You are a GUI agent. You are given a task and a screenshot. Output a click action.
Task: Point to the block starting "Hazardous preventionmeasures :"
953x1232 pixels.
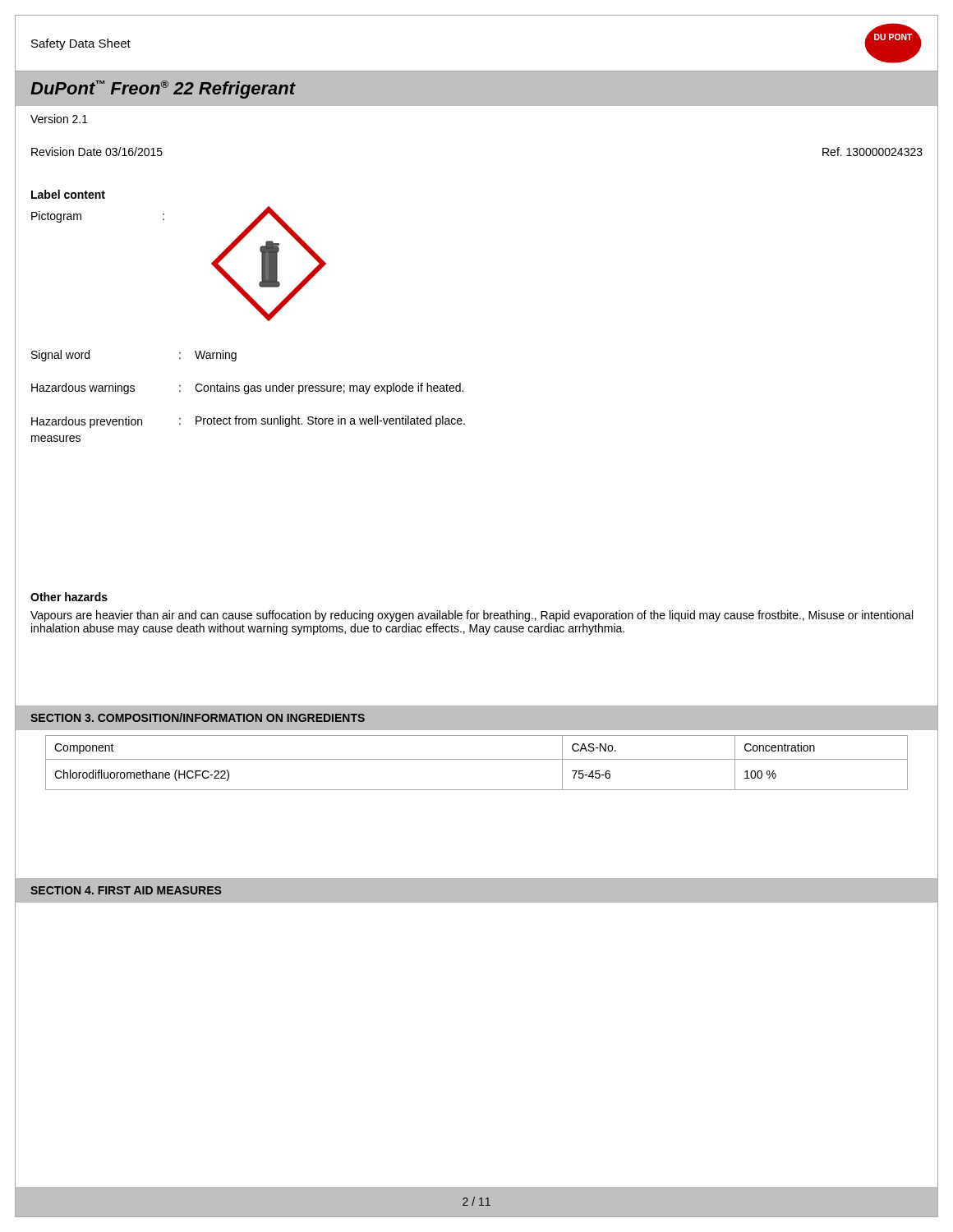(248, 422)
